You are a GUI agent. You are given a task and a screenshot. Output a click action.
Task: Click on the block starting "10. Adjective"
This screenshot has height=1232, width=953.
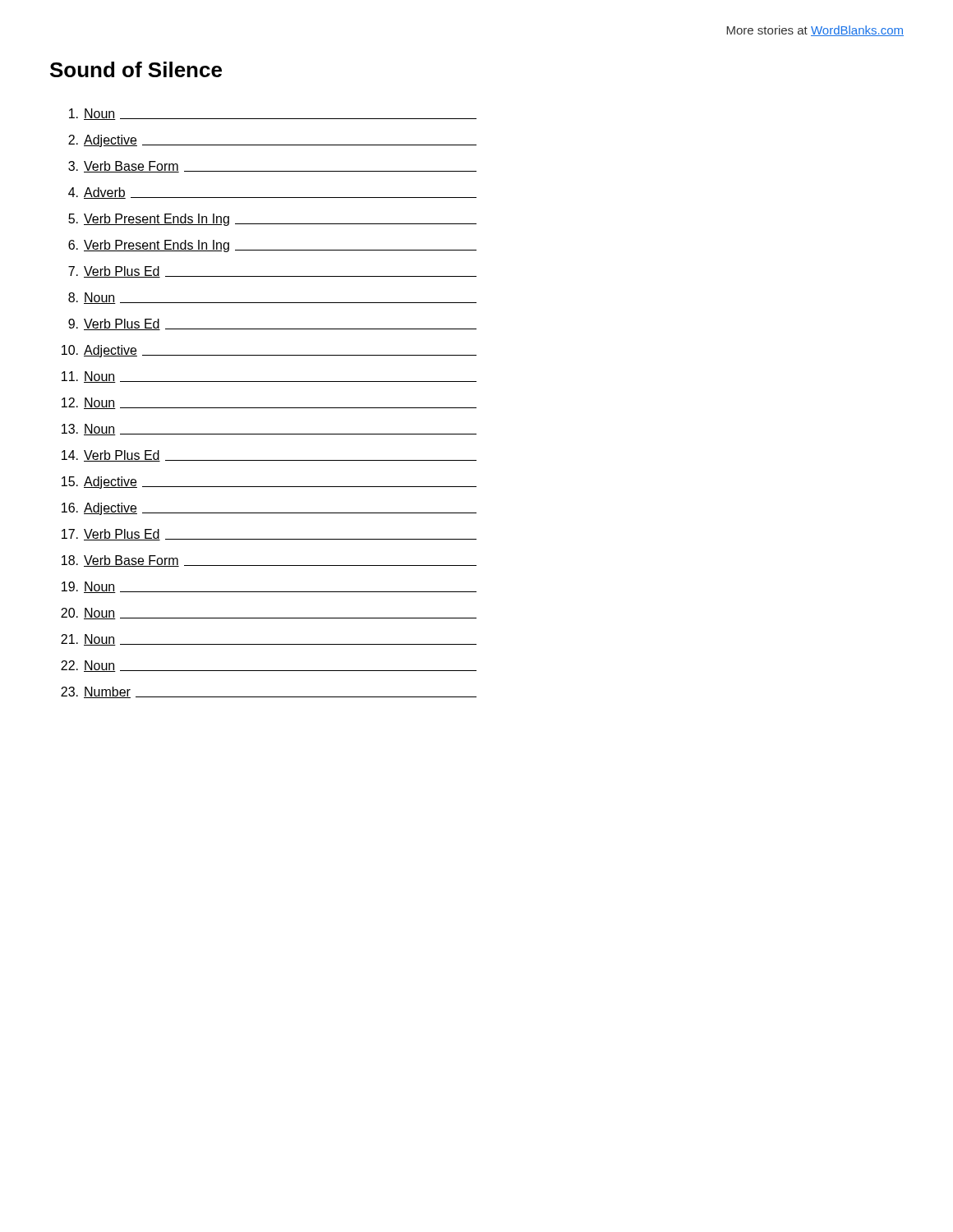pos(263,351)
